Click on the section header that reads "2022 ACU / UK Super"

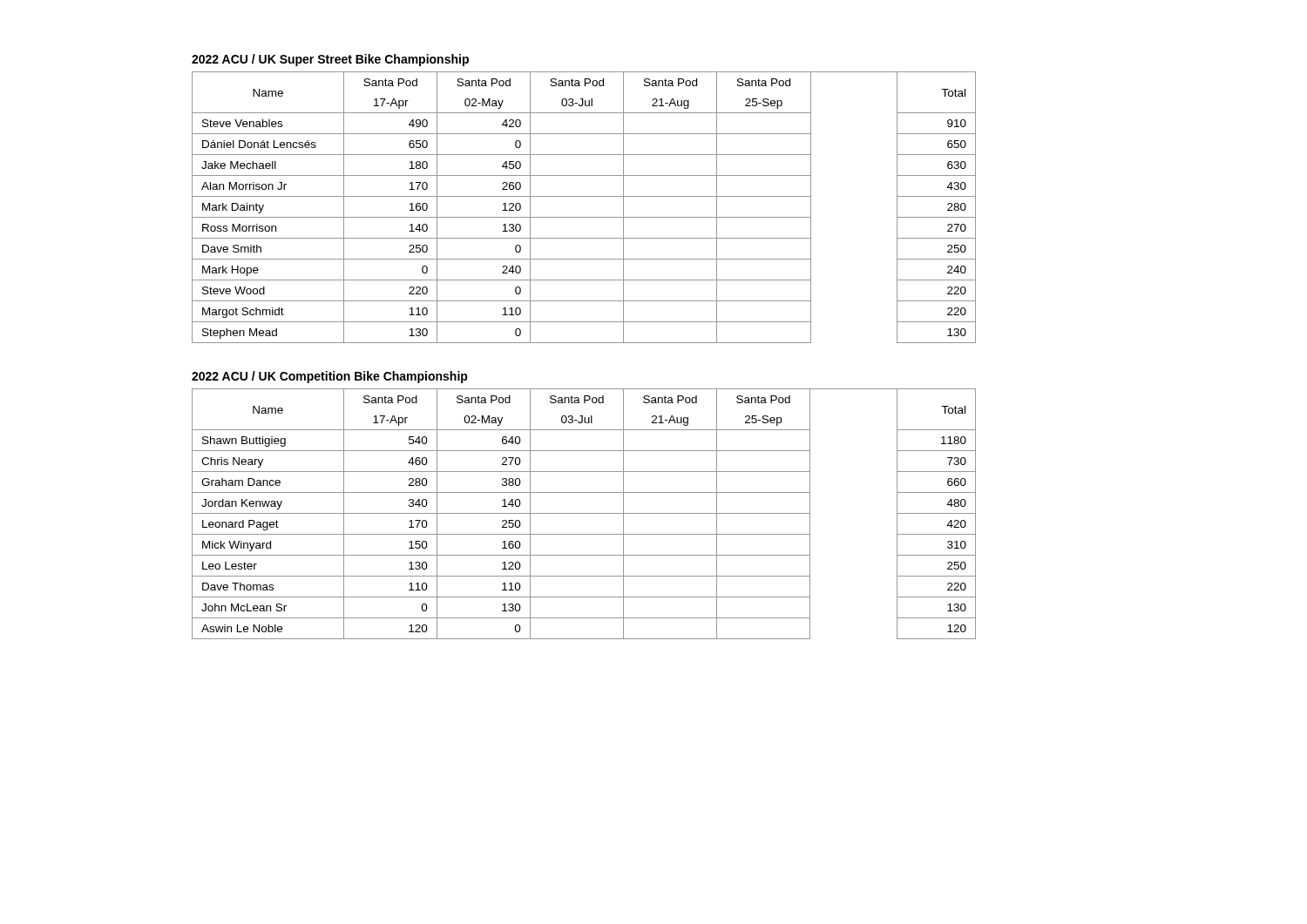(x=330, y=59)
